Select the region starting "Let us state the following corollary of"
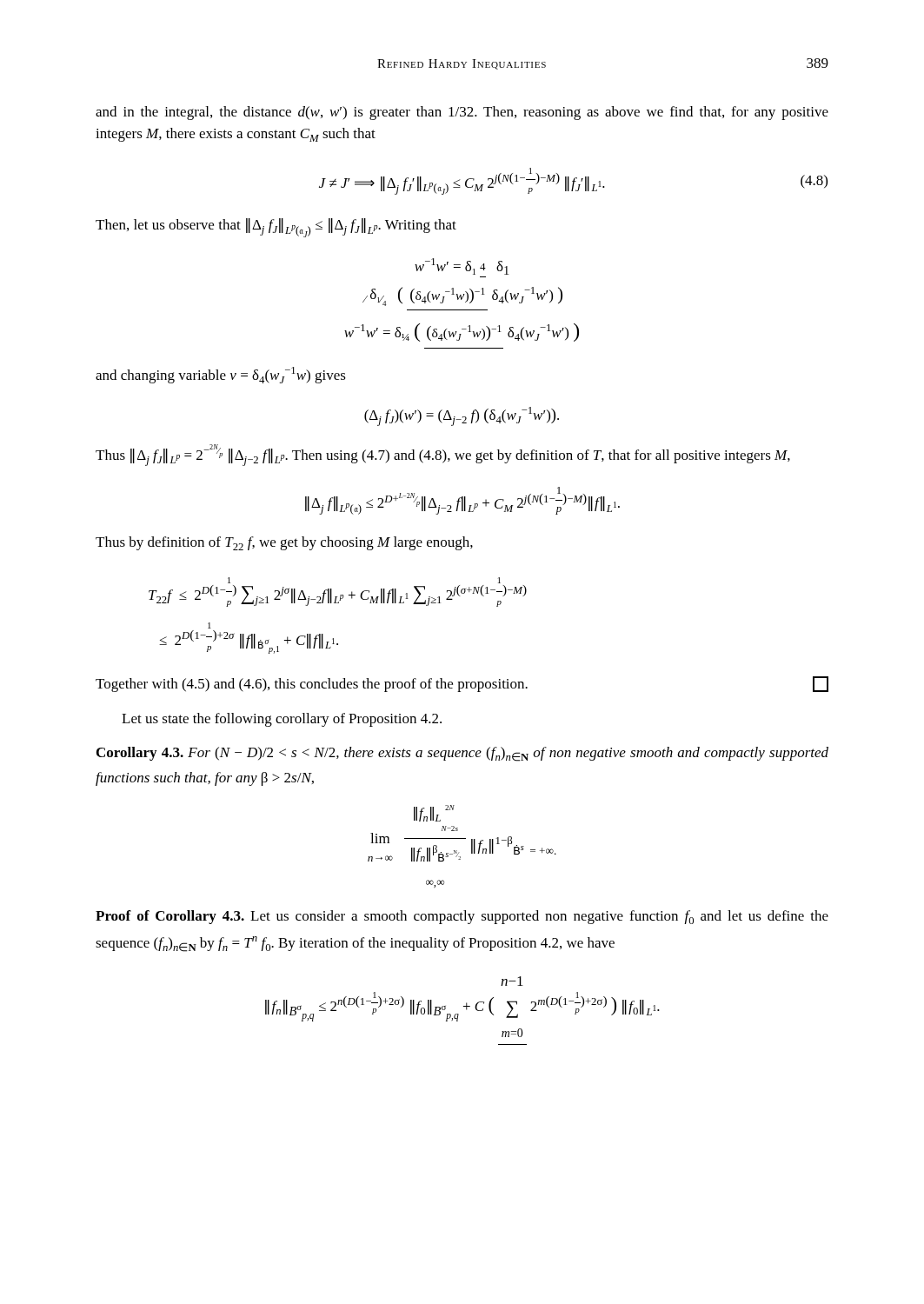Image resolution: width=924 pixels, height=1304 pixels. click(x=282, y=718)
